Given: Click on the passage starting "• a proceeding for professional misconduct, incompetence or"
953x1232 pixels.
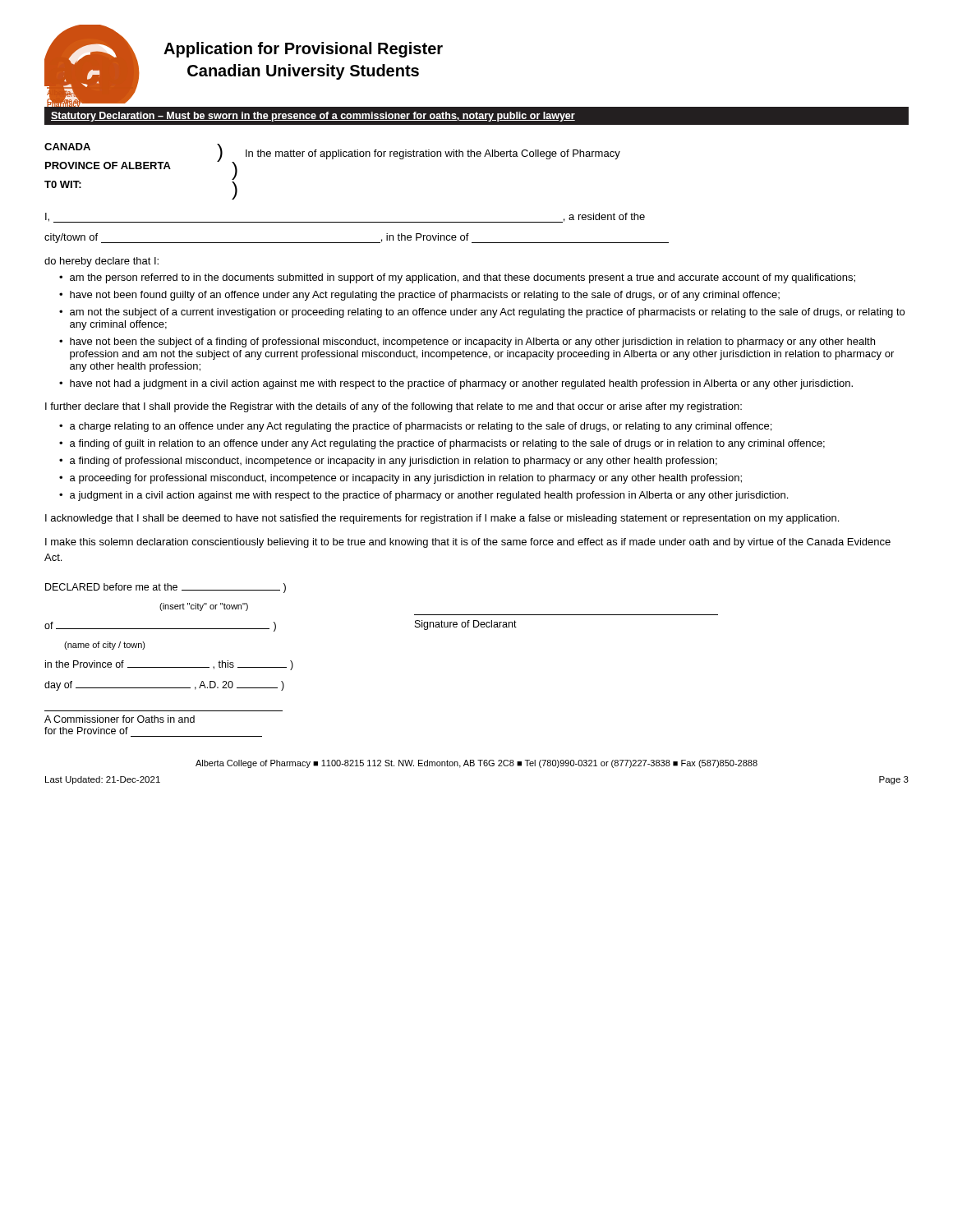Looking at the screenshot, I should click(x=401, y=478).
